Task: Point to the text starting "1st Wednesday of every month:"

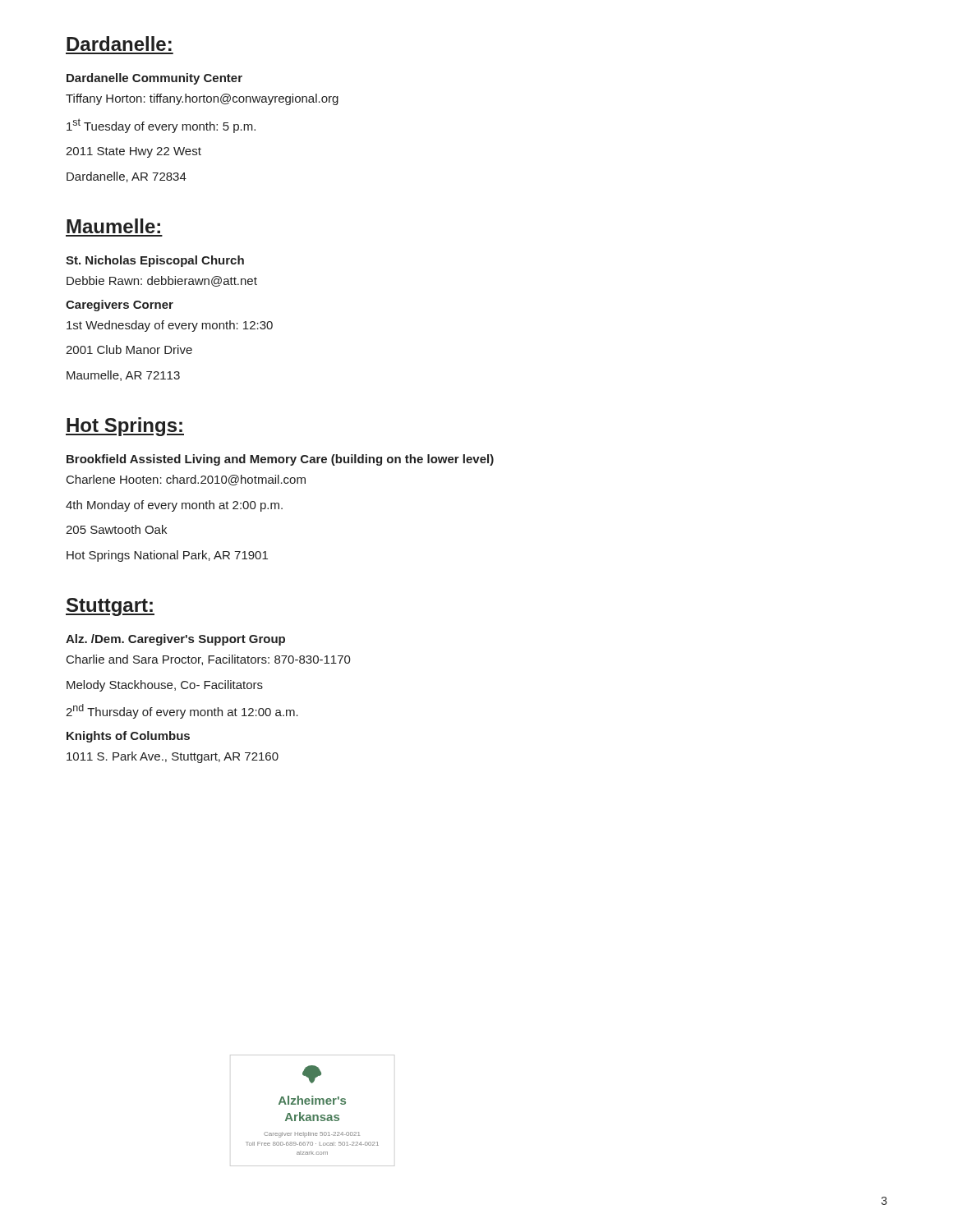Action: (169, 324)
